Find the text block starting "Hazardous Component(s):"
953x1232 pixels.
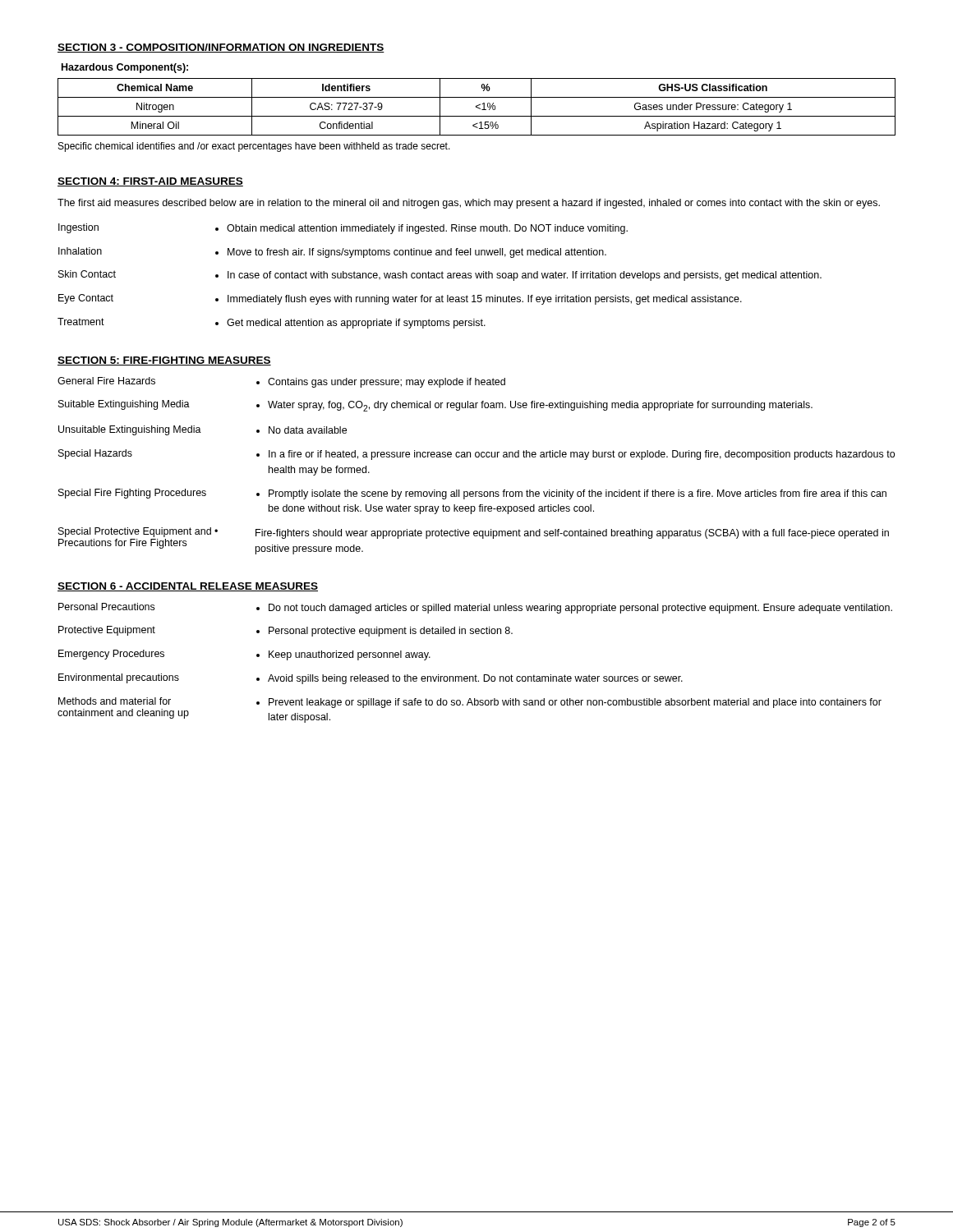[125, 67]
